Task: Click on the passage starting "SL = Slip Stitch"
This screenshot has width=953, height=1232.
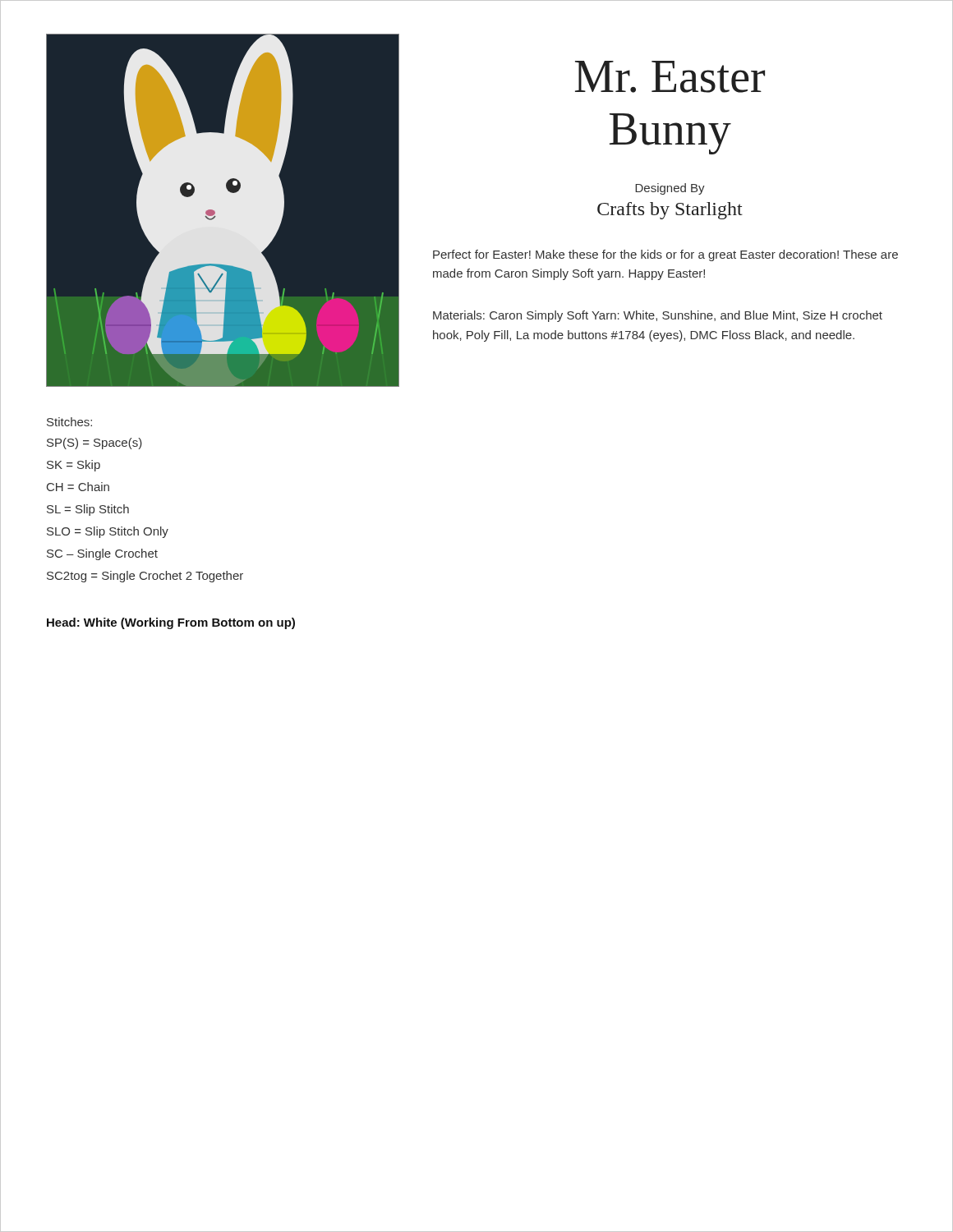Action: click(x=88, y=509)
